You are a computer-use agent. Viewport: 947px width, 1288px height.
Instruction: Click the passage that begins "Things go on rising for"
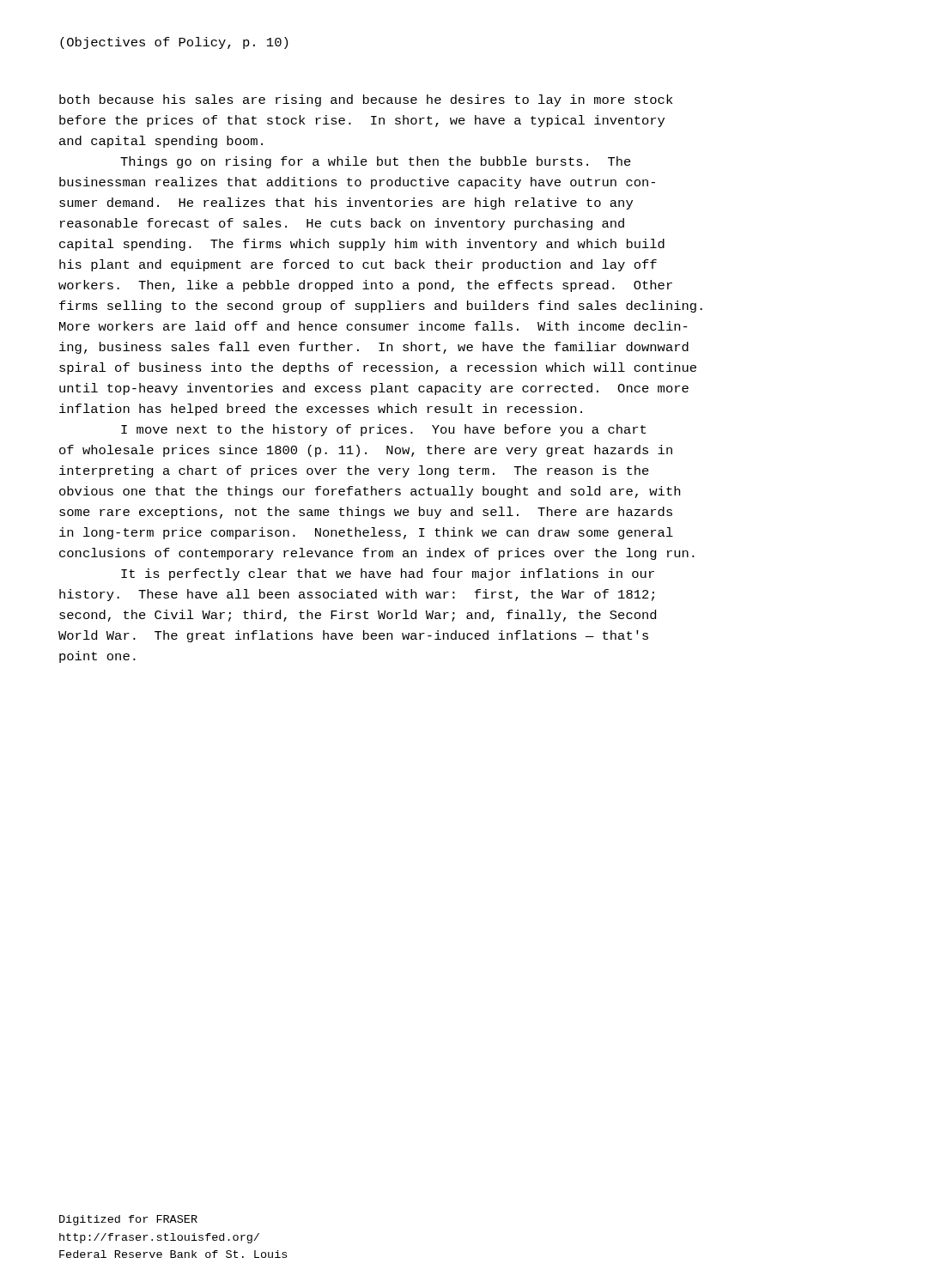(382, 286)
